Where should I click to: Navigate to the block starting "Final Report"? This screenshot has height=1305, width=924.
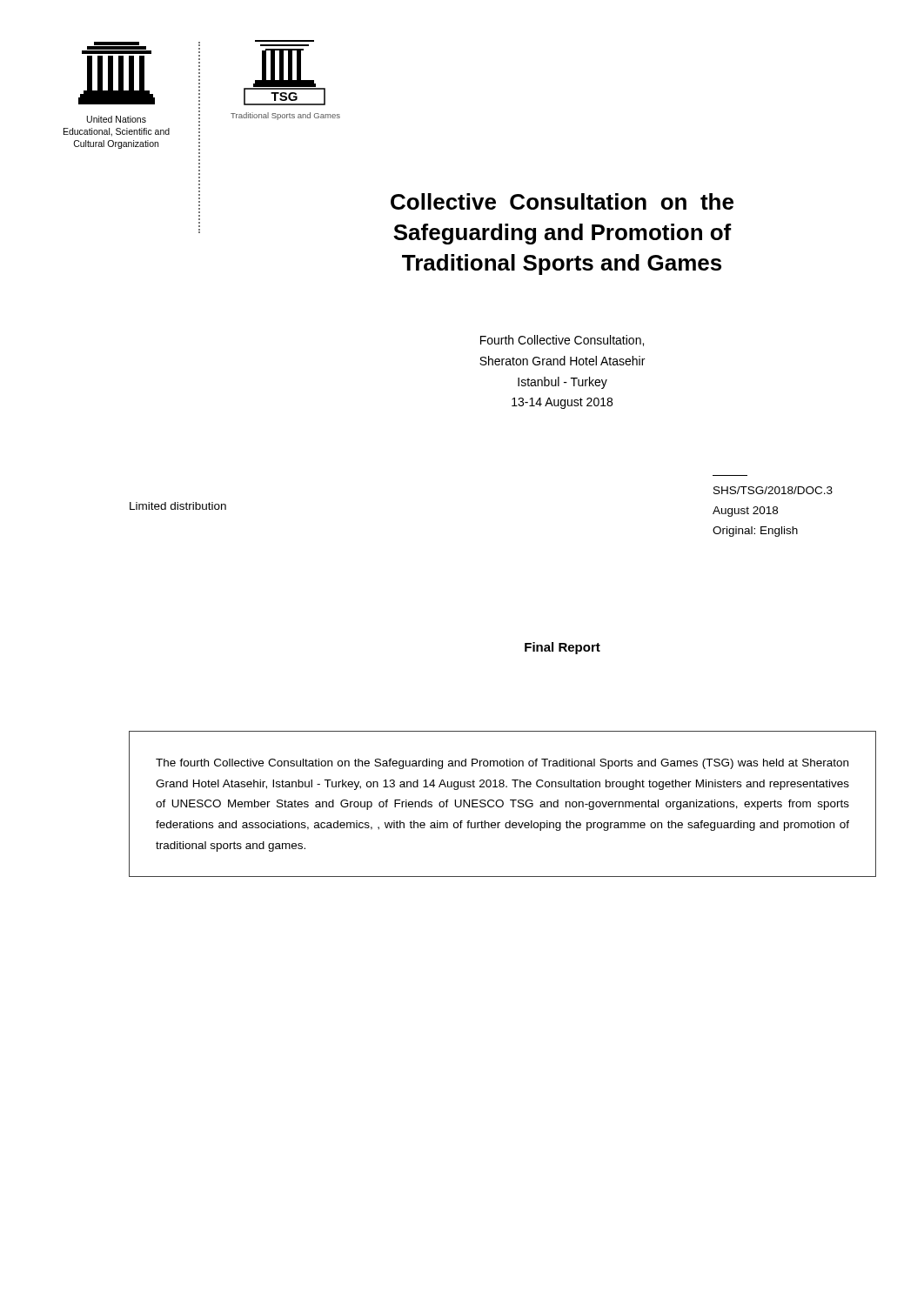[x=562, y=647]
